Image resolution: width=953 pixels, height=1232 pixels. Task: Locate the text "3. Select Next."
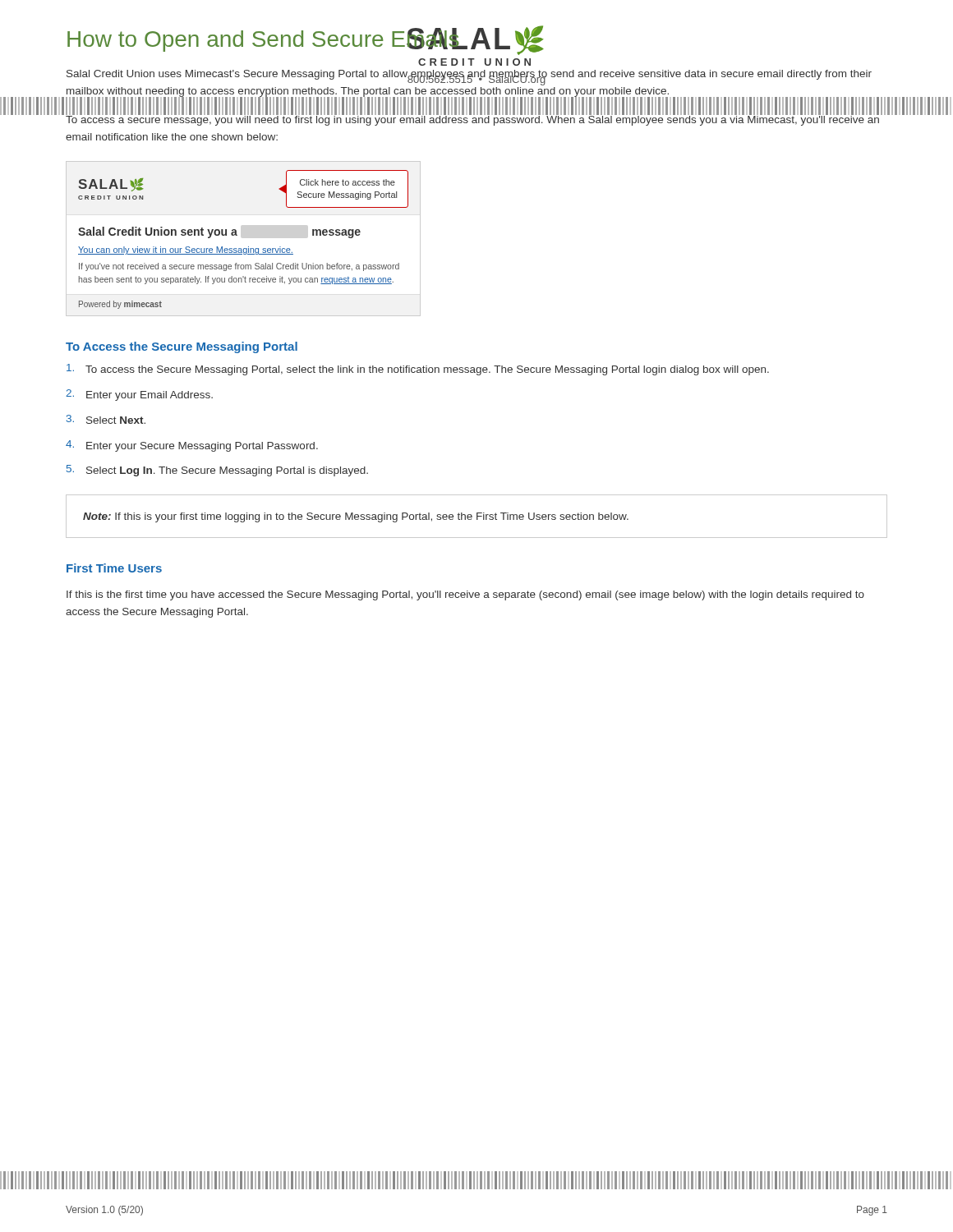click(x=106, y=419)
